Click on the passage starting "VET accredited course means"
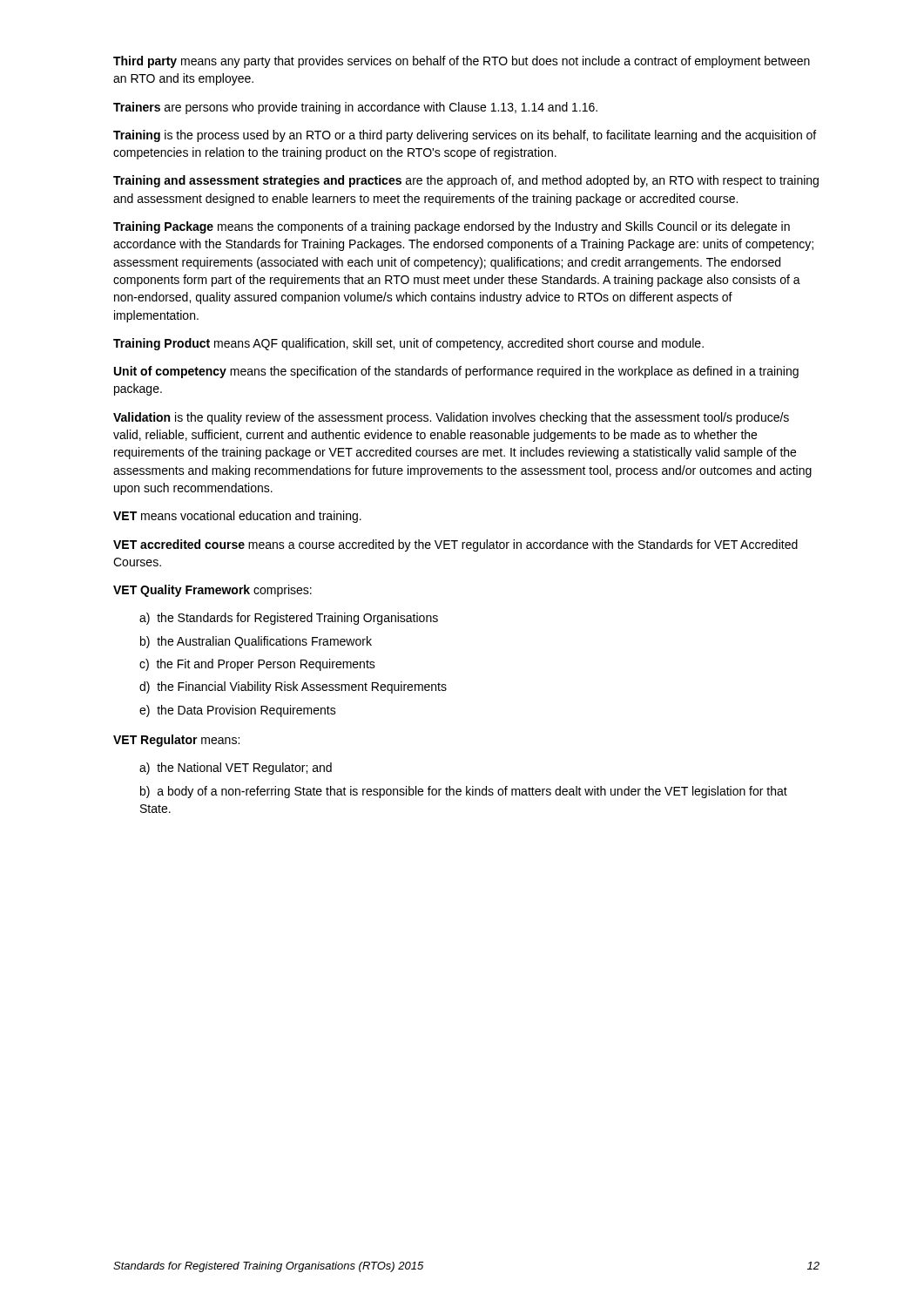Screen dimensions: 1307x924 456,553
